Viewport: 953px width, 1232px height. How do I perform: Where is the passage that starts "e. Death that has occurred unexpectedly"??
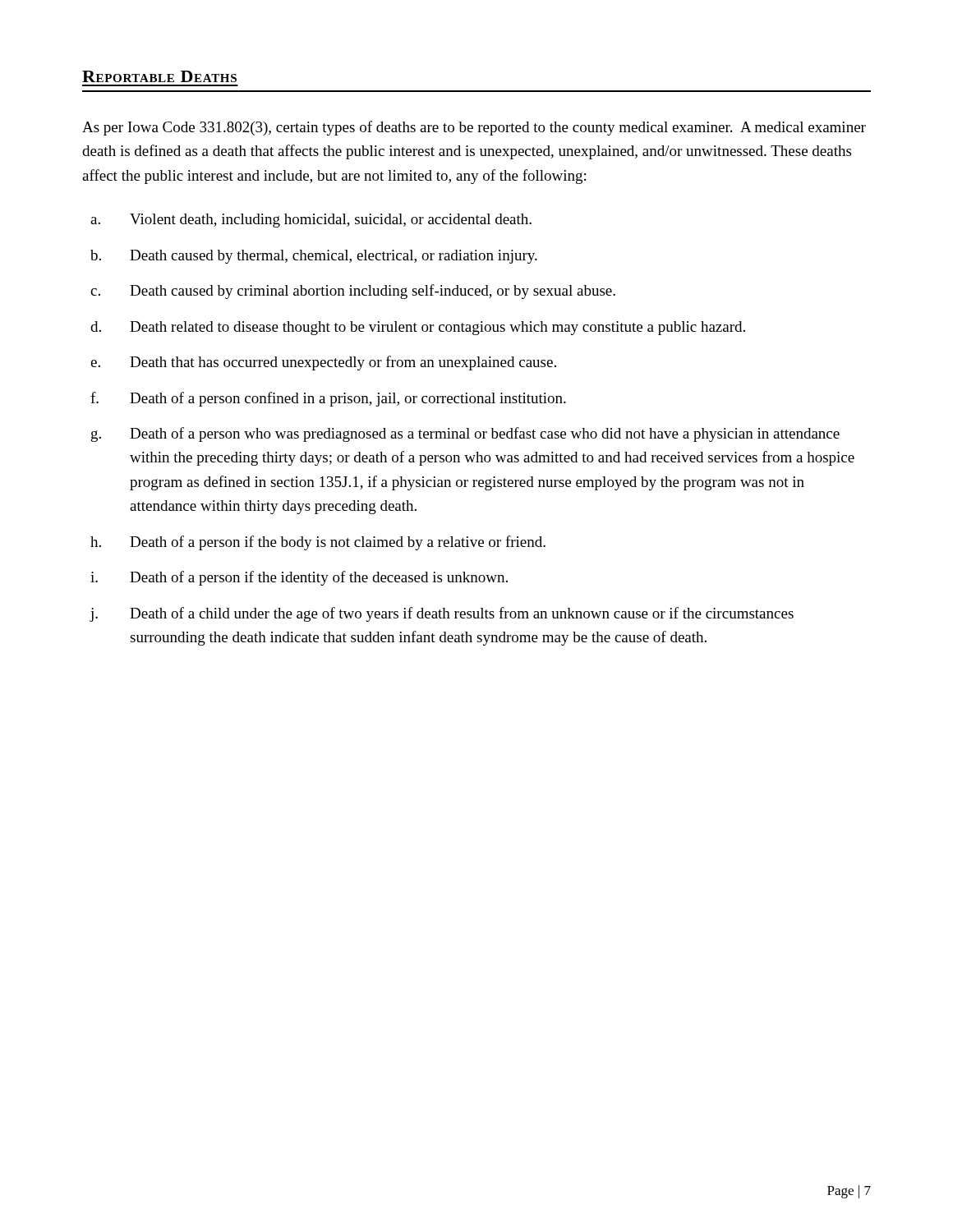tap(476, 362)
